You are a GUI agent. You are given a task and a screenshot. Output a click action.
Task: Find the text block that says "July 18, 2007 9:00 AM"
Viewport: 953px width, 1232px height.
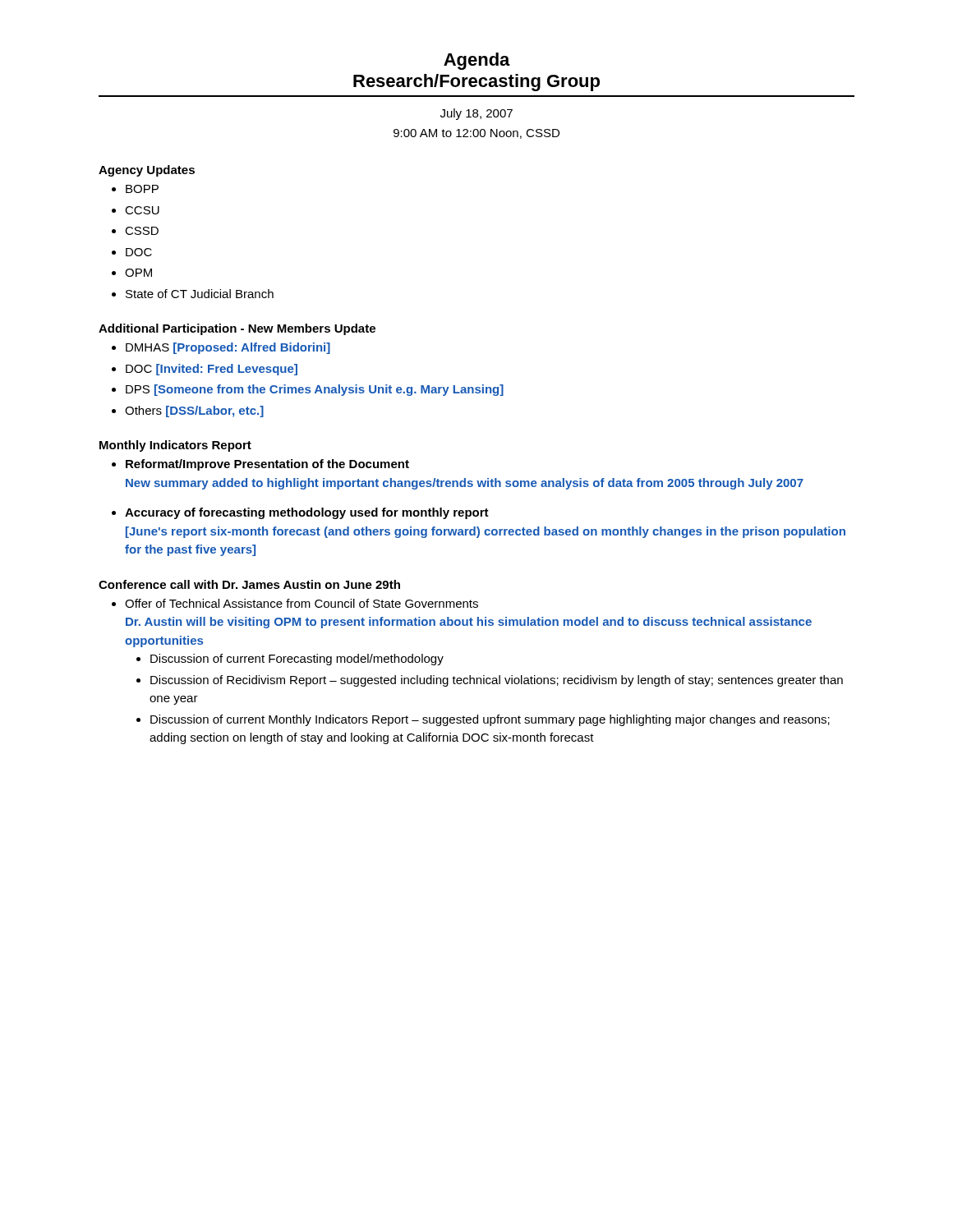pos(476,123)
